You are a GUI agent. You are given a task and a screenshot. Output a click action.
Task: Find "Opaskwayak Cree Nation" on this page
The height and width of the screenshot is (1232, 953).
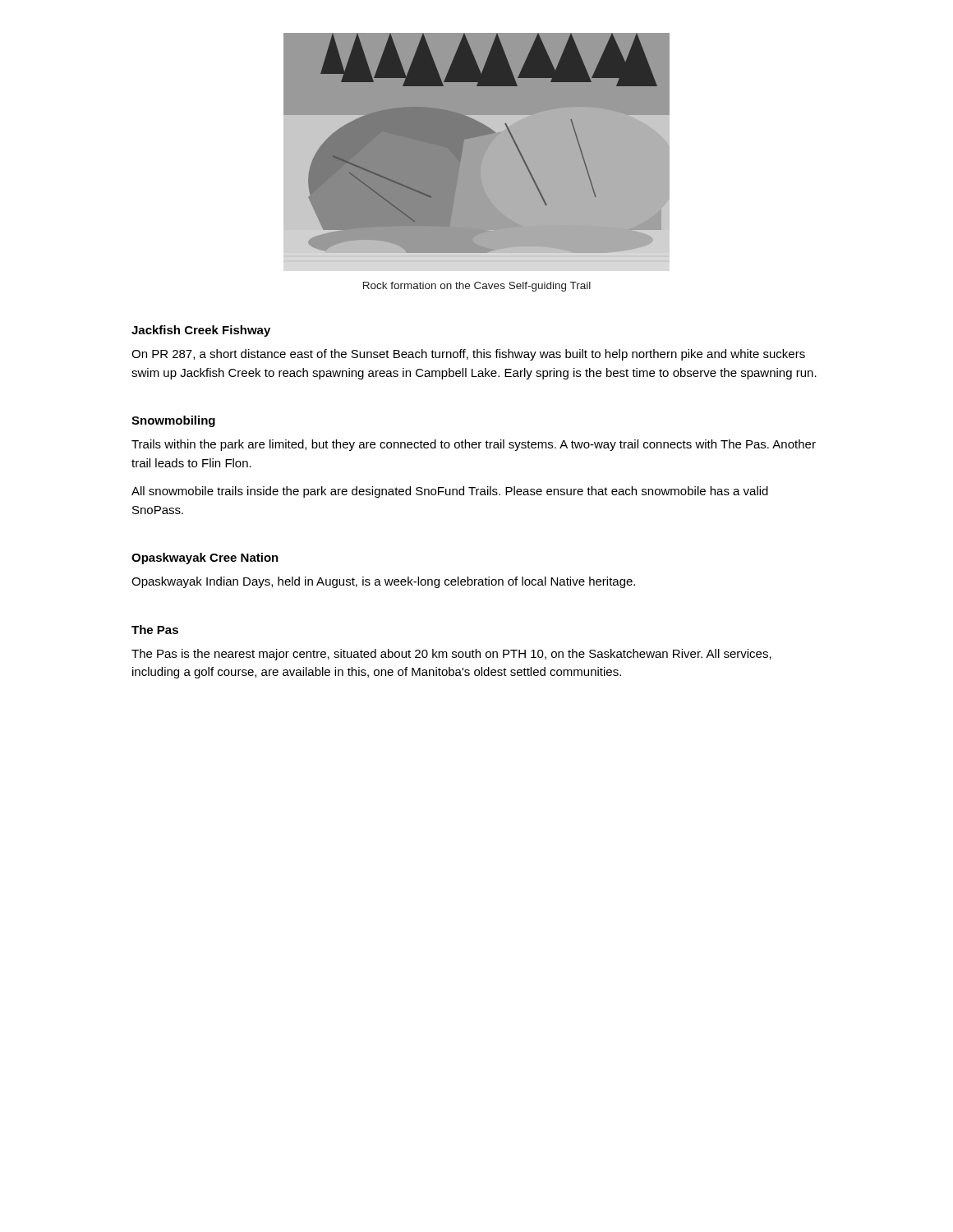pyautogui.click(x=205, y=557)
